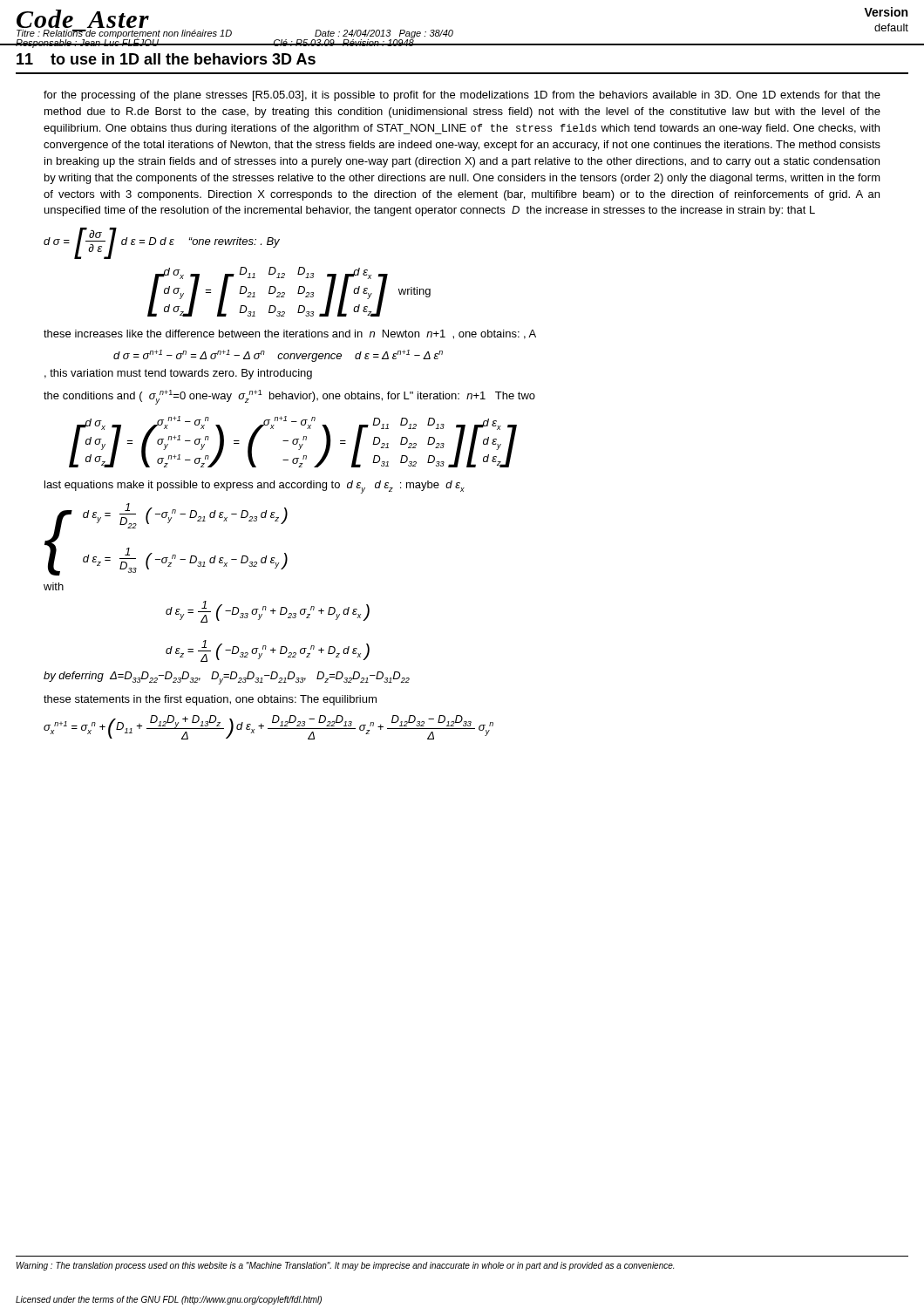
Task: Click on the passage starting "these statements in"
Action: pos(210,698)
